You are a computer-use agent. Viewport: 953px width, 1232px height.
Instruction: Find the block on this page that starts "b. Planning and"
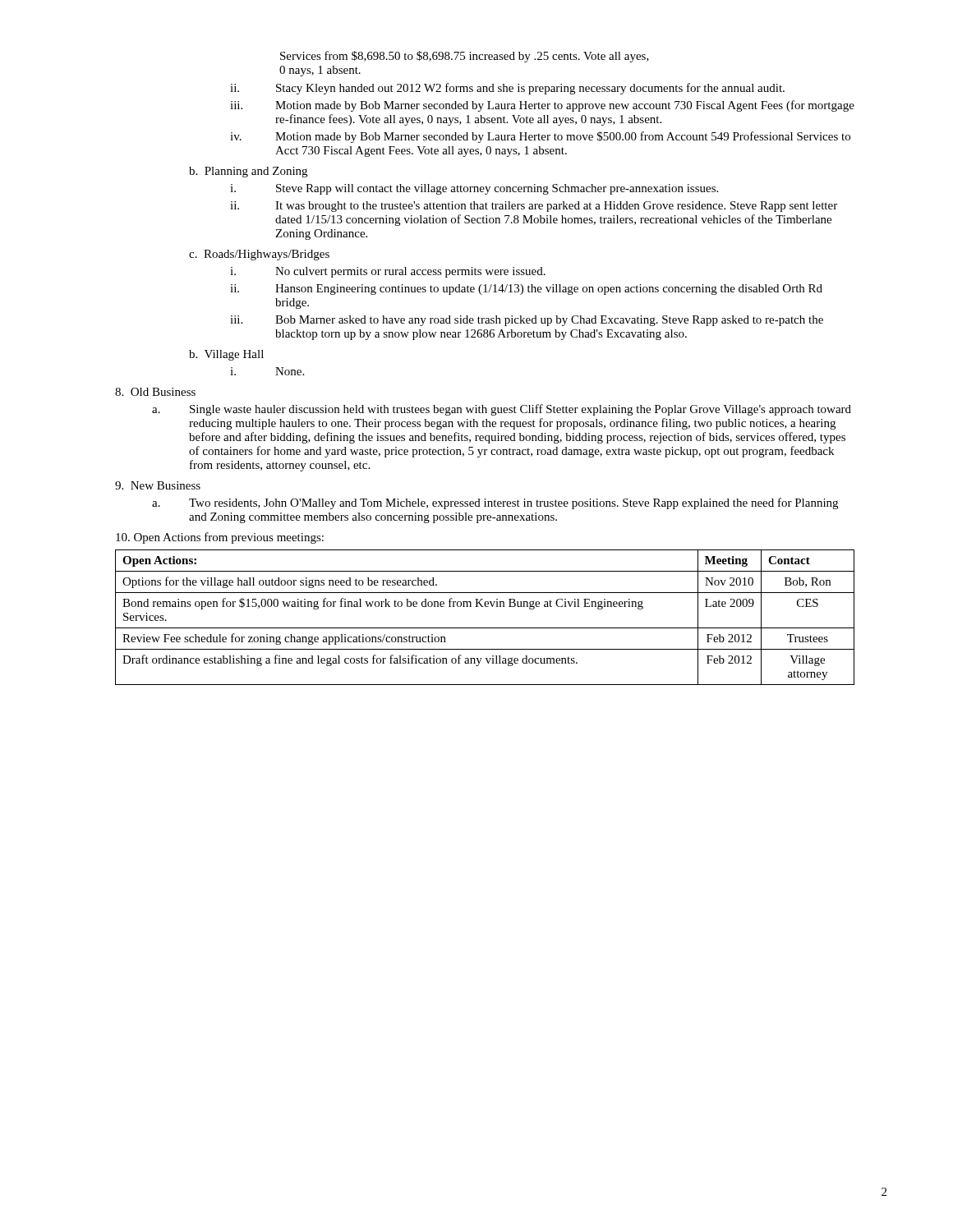tap(248, 171)
